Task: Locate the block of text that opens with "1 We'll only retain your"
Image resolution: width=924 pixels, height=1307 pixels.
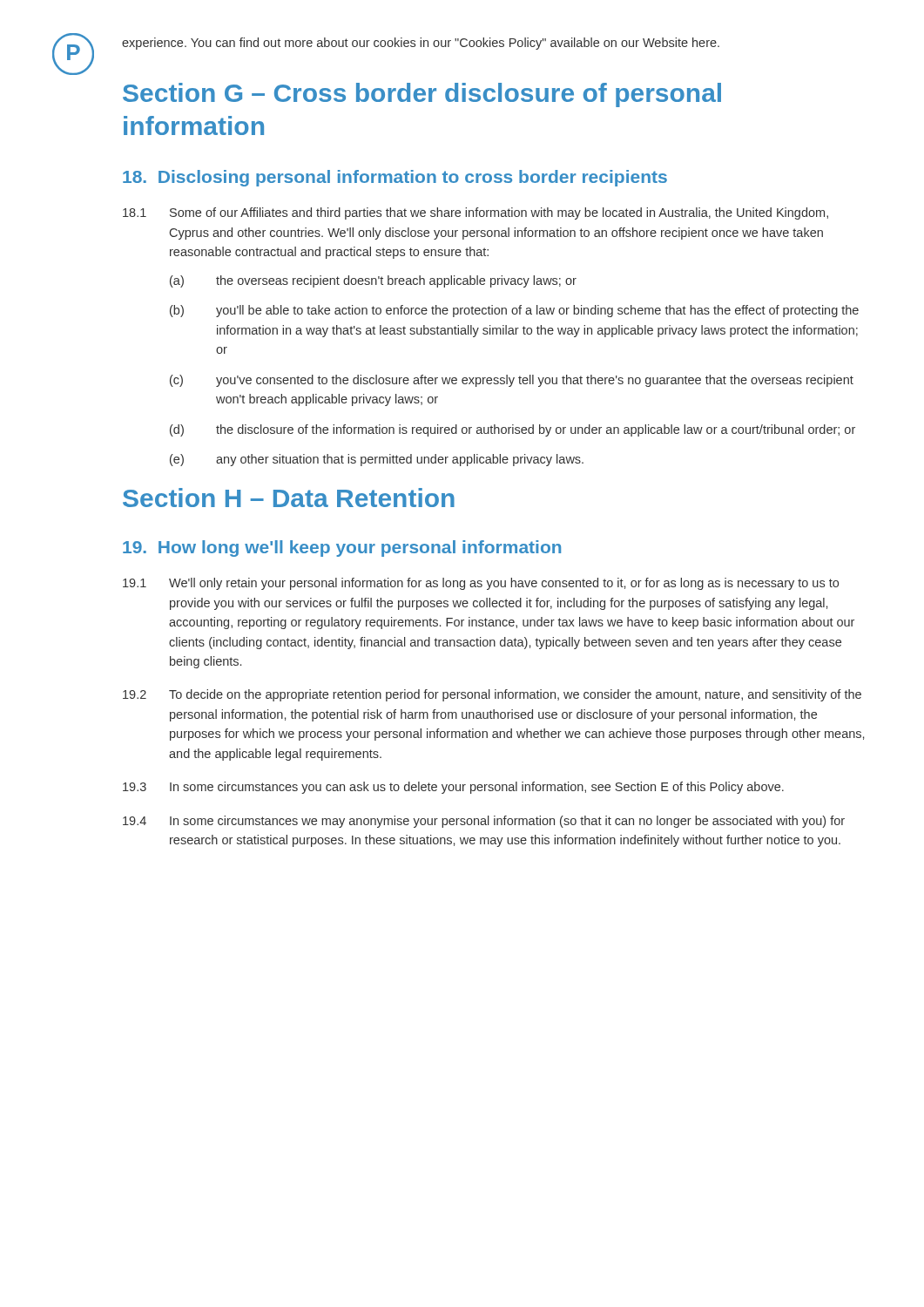Action: tap(497, 622)
